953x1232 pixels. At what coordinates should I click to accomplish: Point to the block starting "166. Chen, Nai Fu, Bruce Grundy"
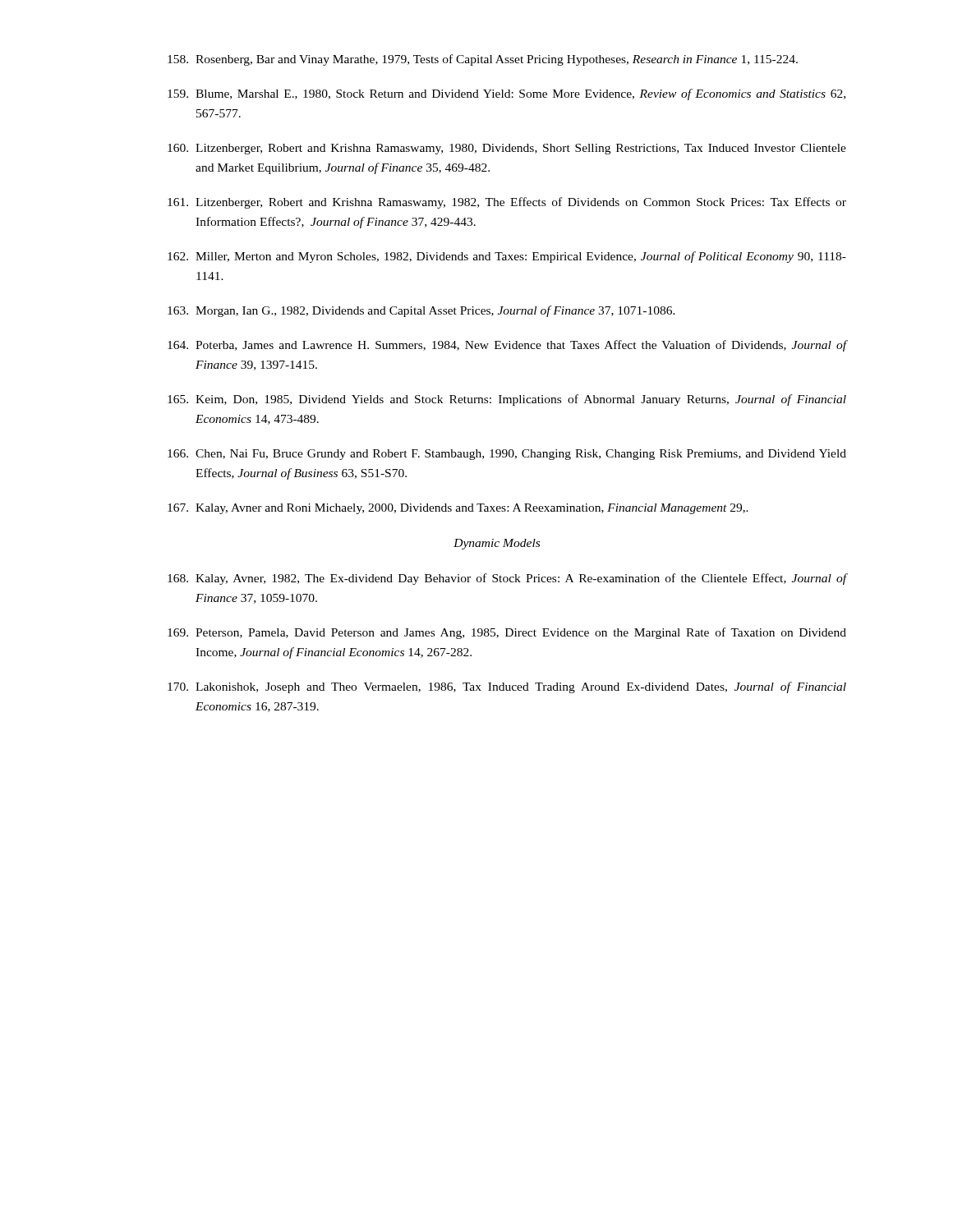coord(497,463)
